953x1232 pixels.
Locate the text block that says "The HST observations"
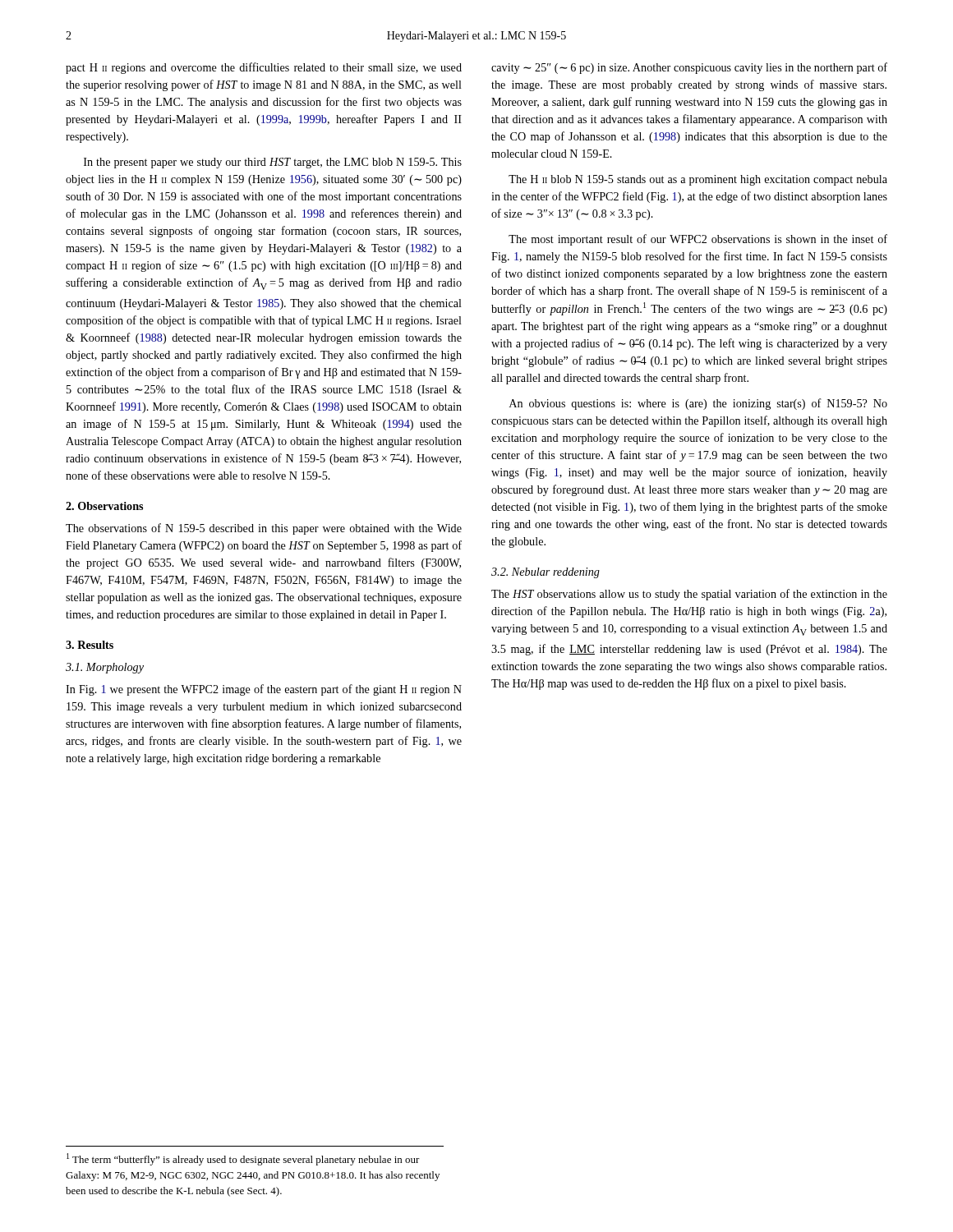(x=689, y=639)
